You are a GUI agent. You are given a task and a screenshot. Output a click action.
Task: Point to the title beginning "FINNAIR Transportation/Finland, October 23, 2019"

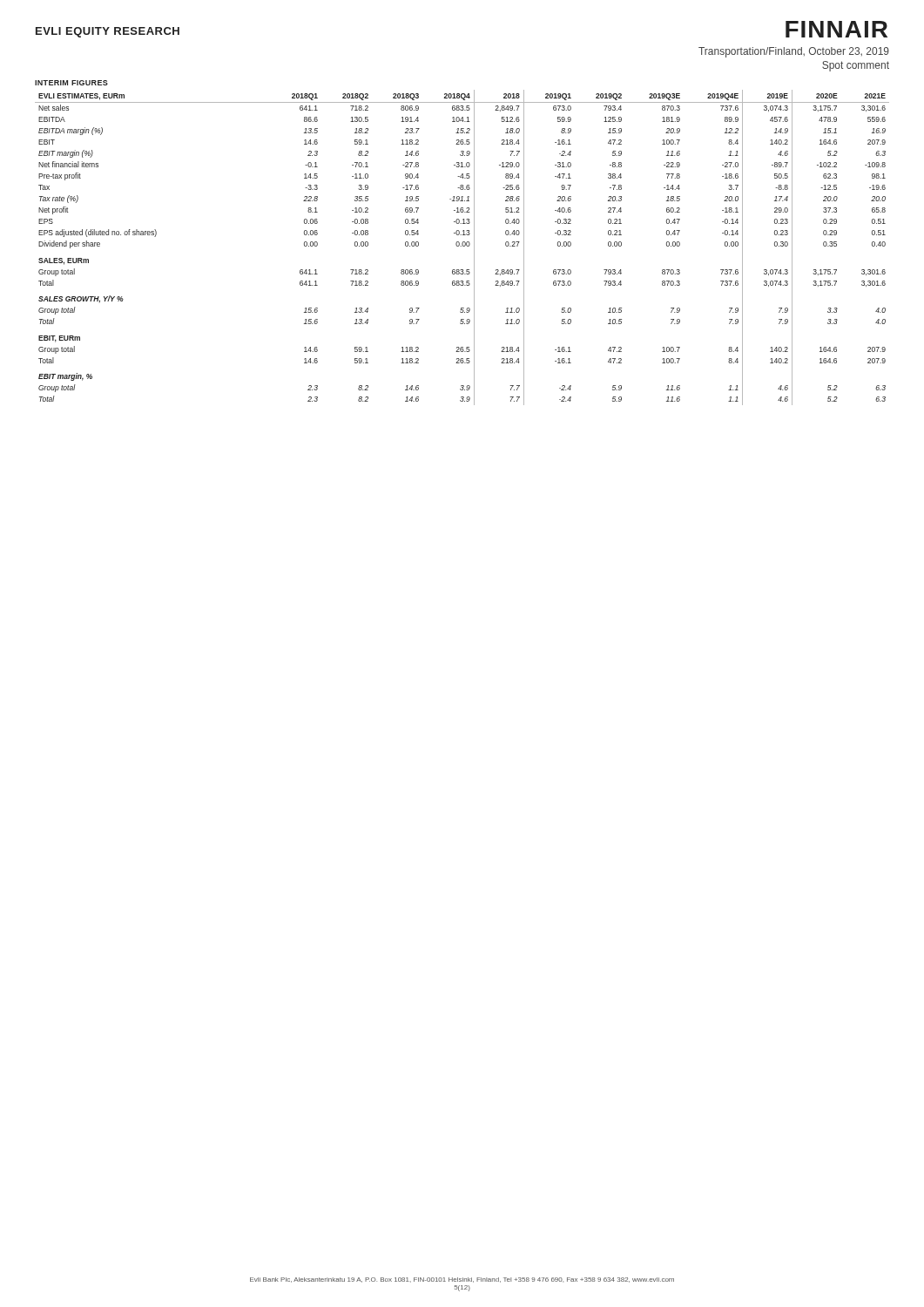click(794, 44)
